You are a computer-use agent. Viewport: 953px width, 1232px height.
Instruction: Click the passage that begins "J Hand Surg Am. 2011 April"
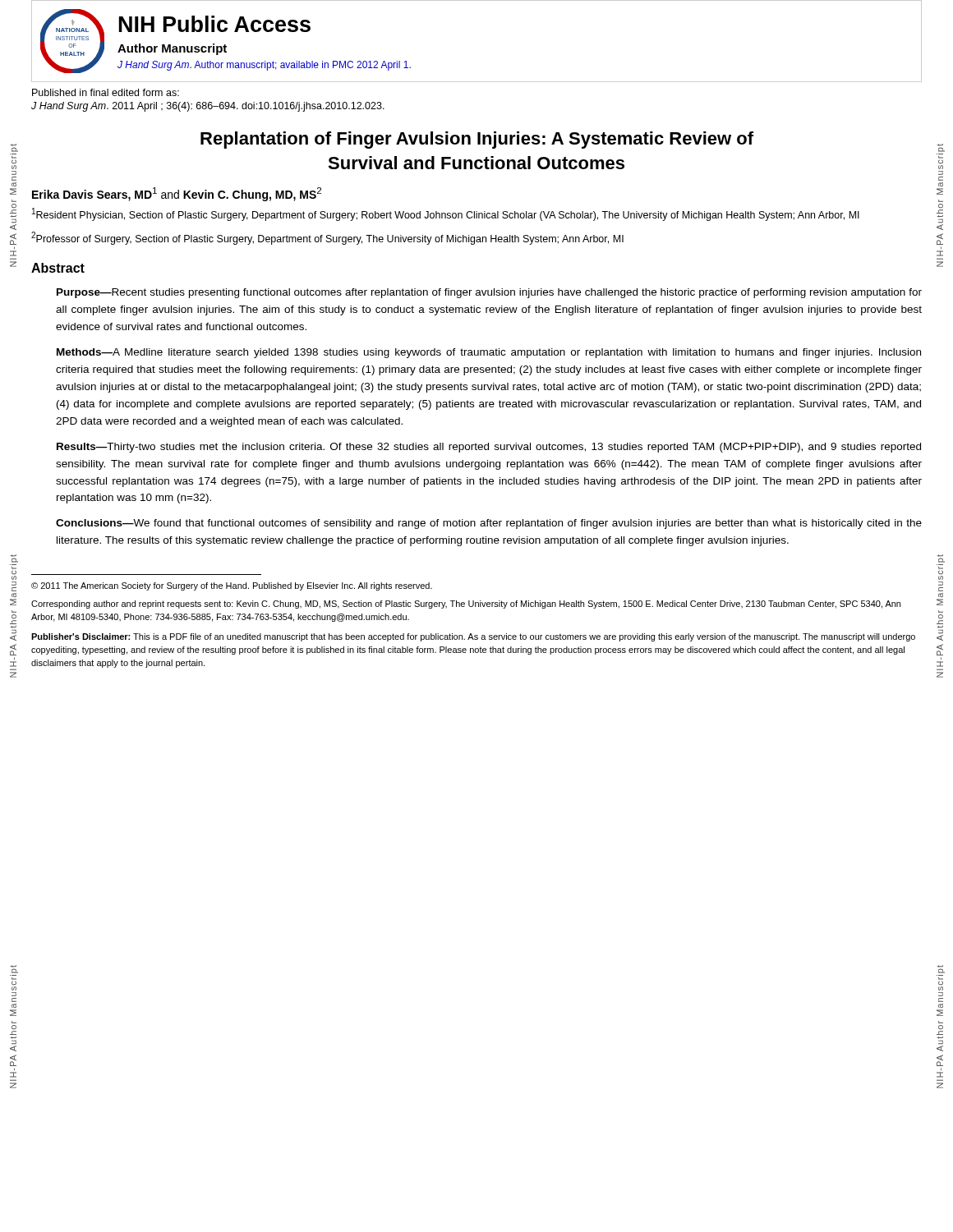click(x=208, y=106)
